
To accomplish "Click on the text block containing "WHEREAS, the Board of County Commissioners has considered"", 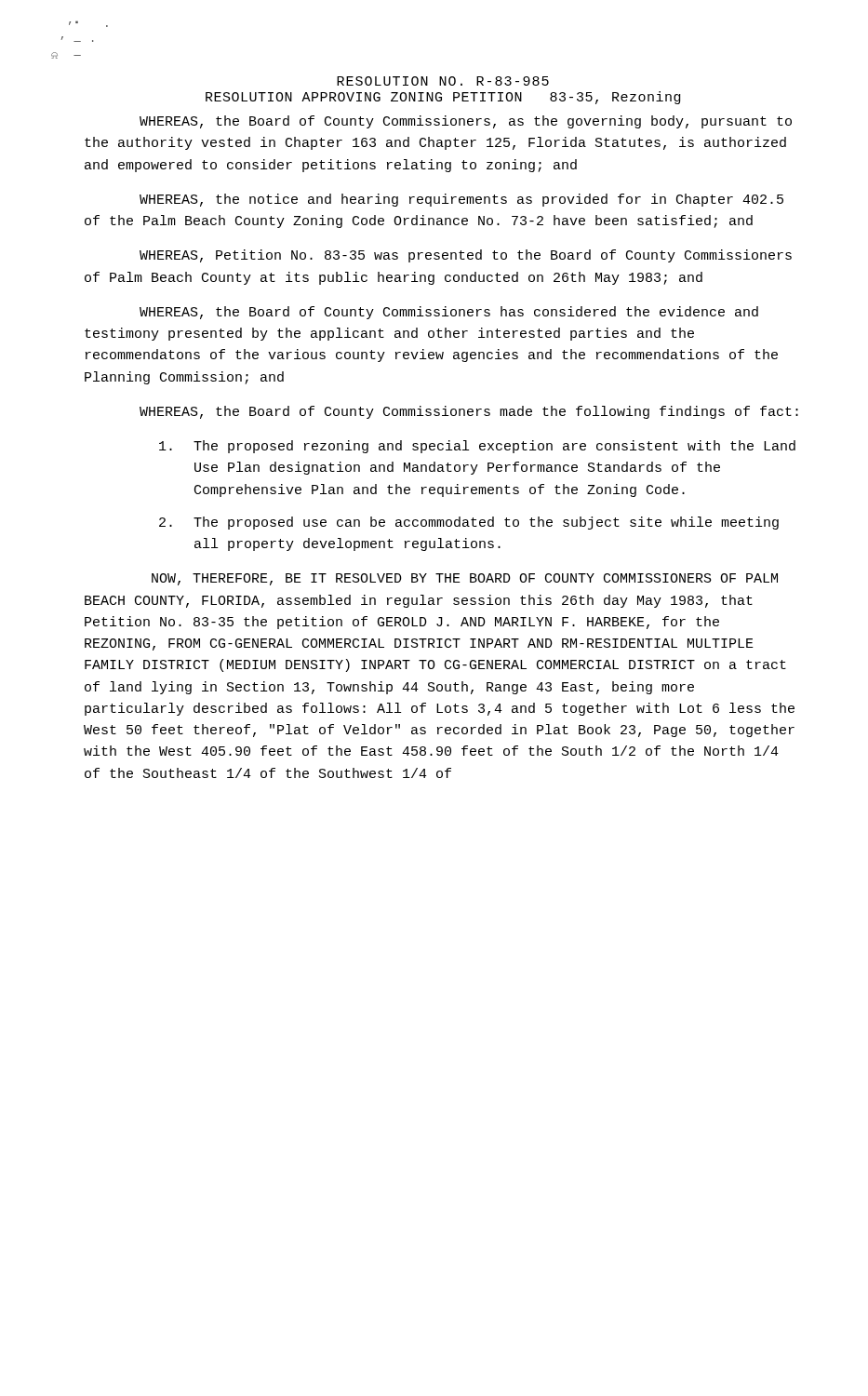I will coord(431,345).
